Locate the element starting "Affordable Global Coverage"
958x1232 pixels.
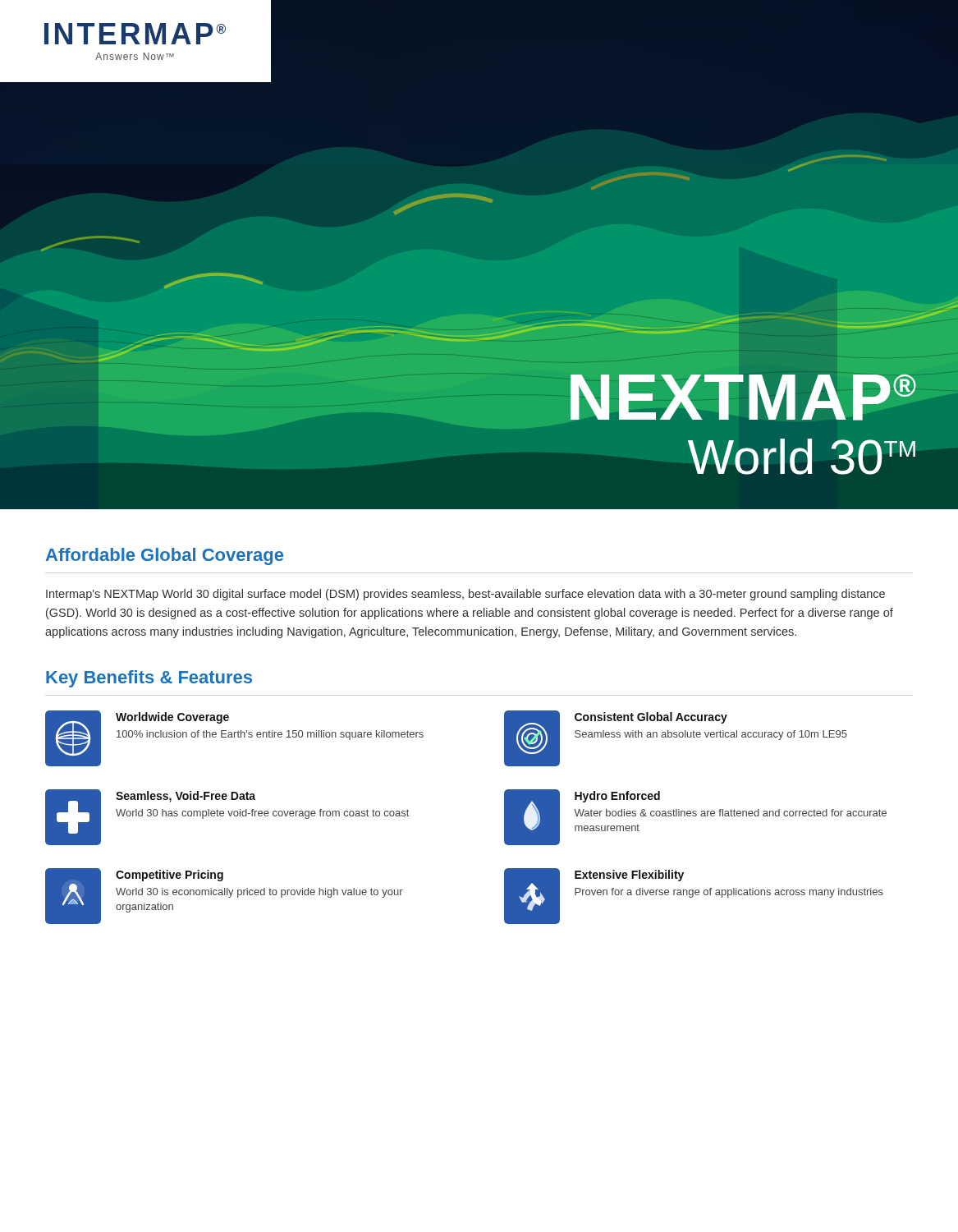point(165,556)
